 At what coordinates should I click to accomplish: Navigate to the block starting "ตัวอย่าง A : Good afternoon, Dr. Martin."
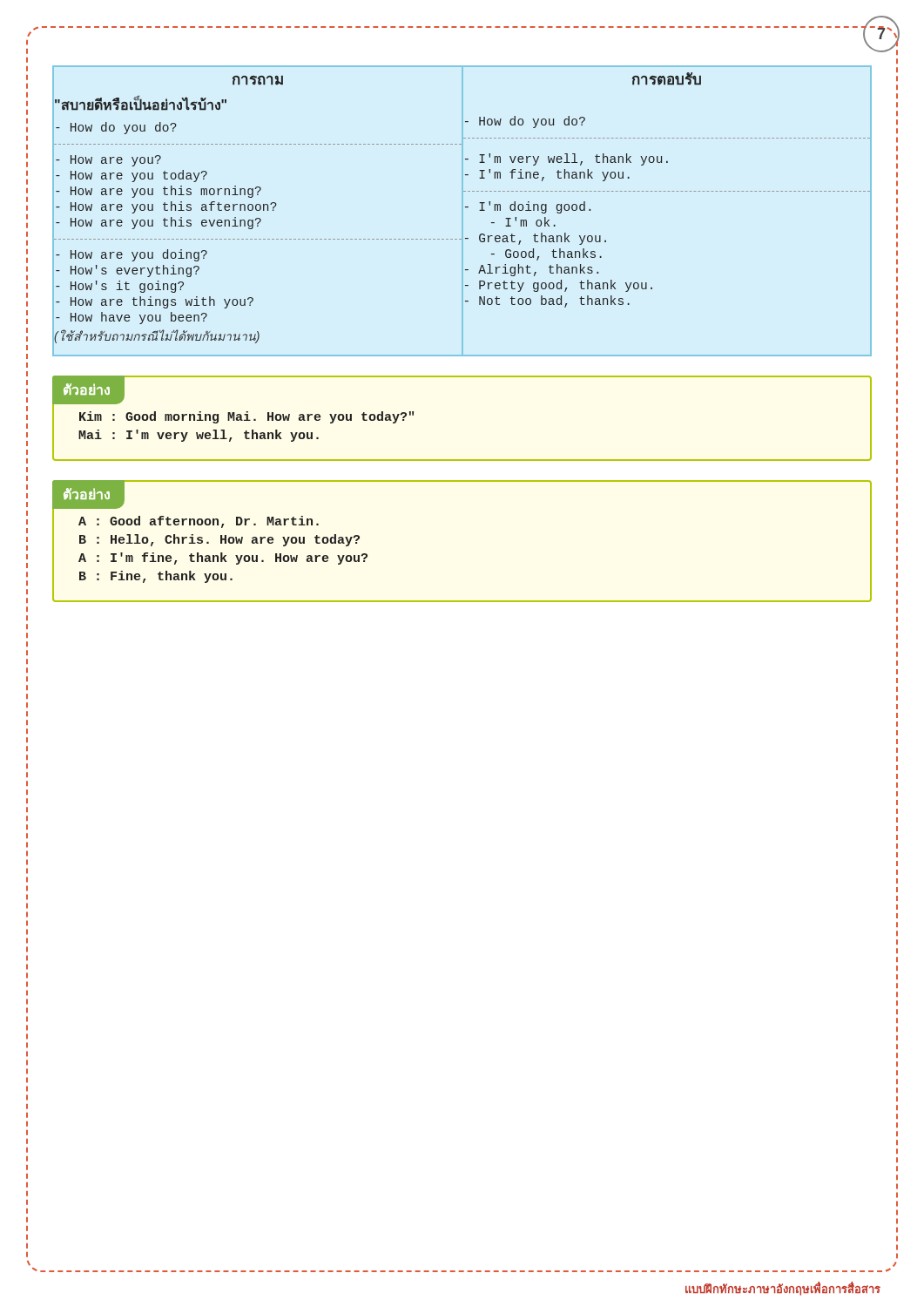(462, 541)
